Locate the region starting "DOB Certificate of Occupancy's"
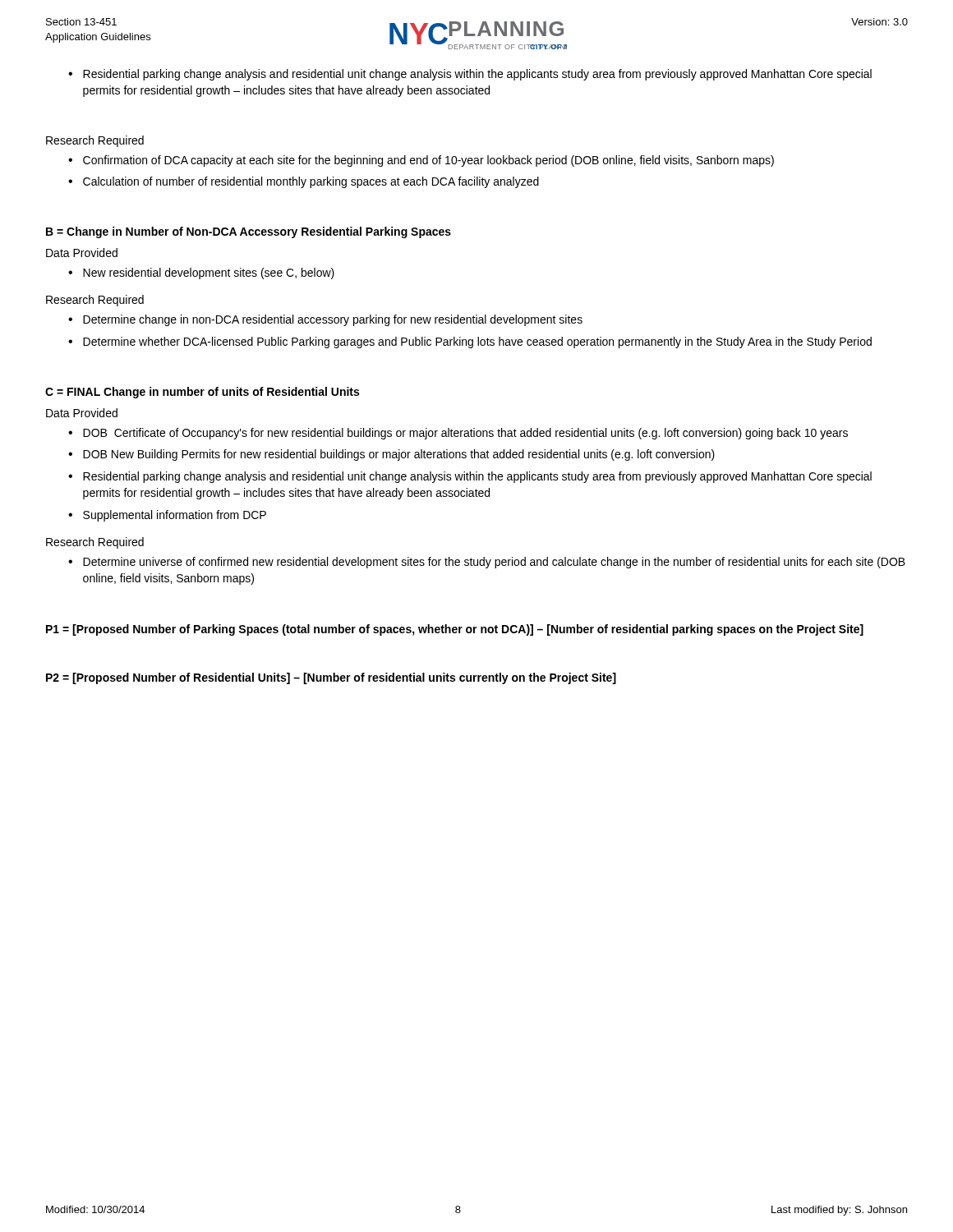This screenshot has height=1232, width=953. (x=495, y=433)
